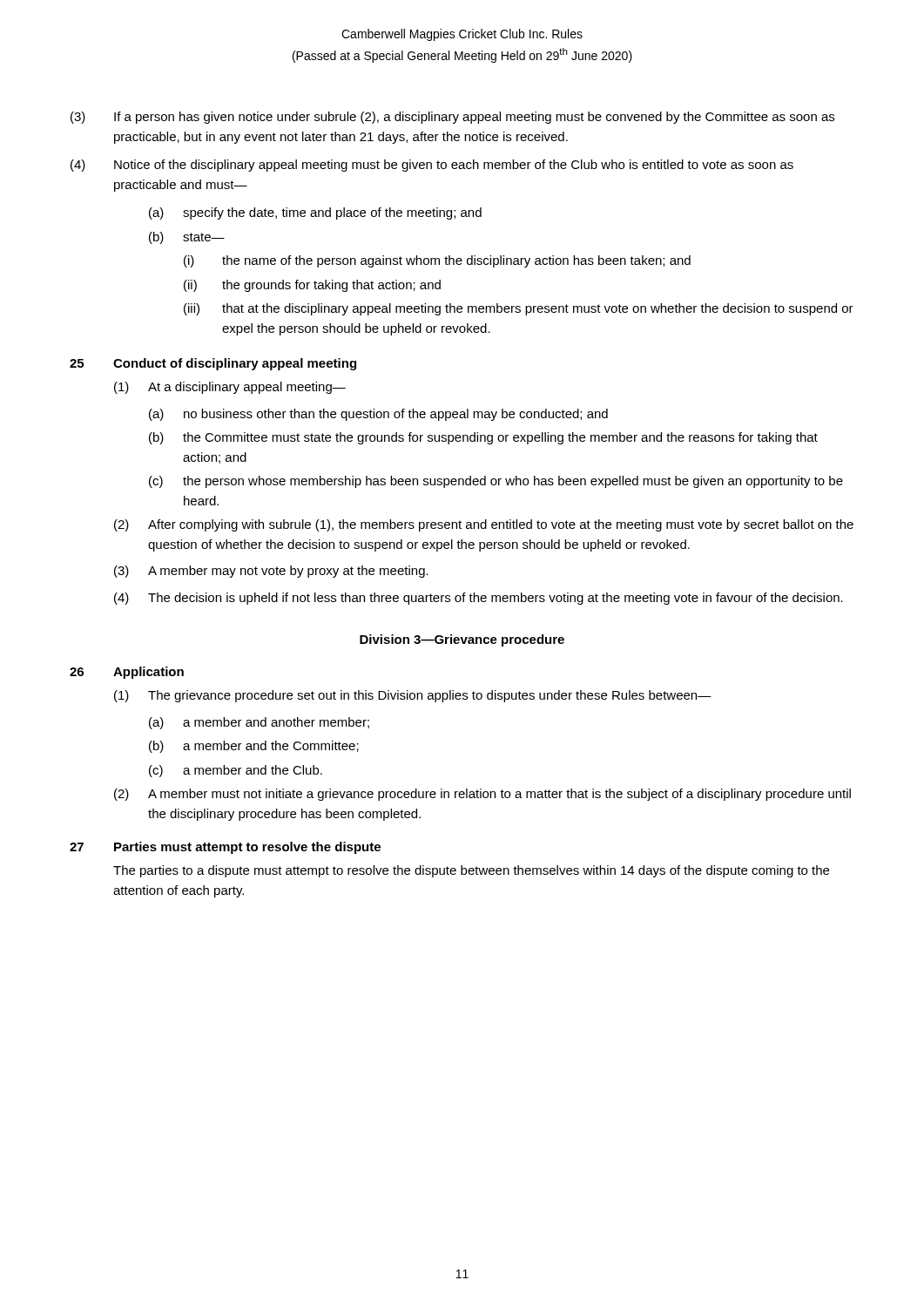Viewport: 924px width, 1307px height.
Task: Click on the list item containing "(c) the person whose membership has"
Action: [501, 491]
